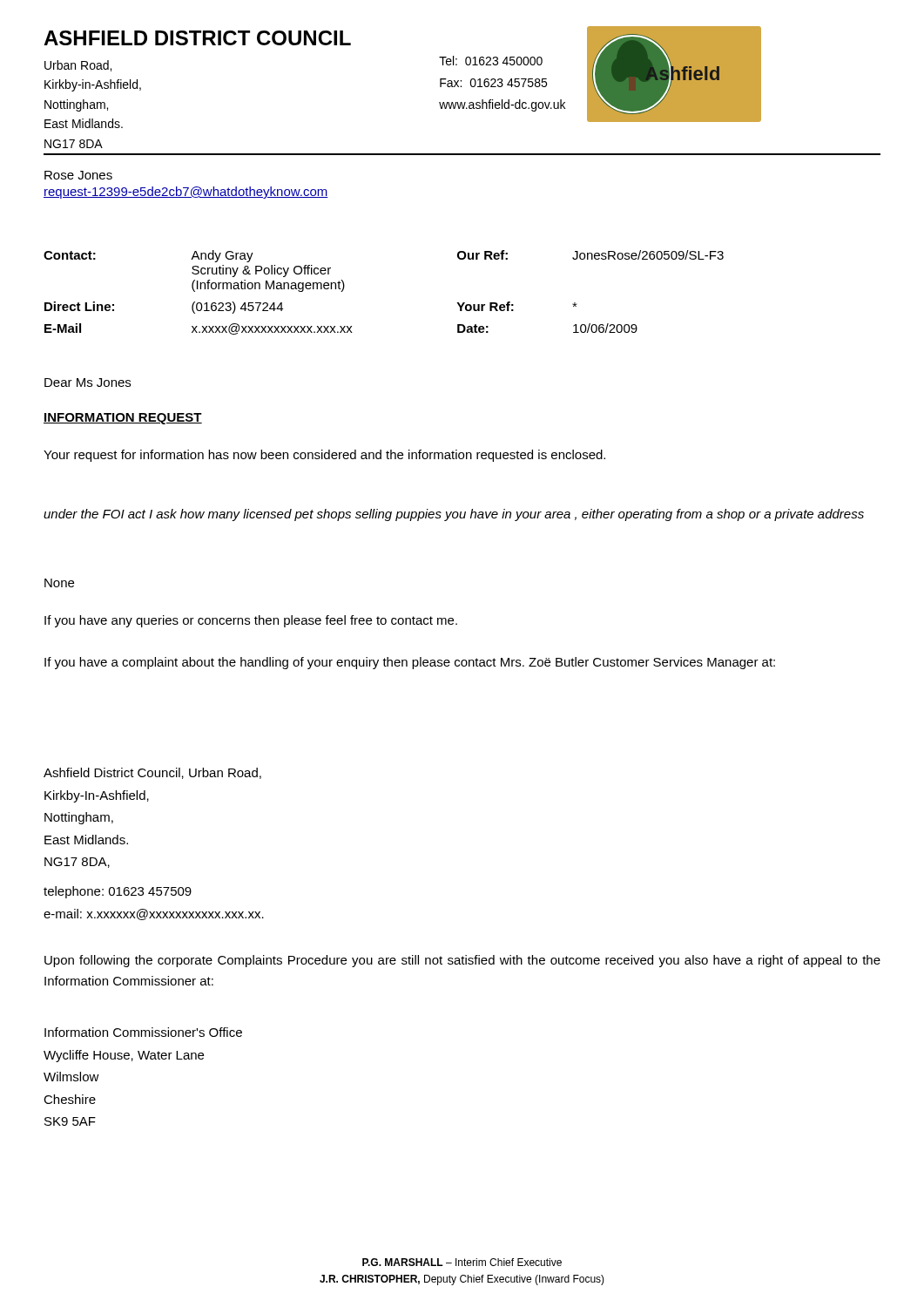The height and width of the screenshot is (1307, 924).
Task: Select the table that reads "Our Ref:"
Action: point(462,291)
